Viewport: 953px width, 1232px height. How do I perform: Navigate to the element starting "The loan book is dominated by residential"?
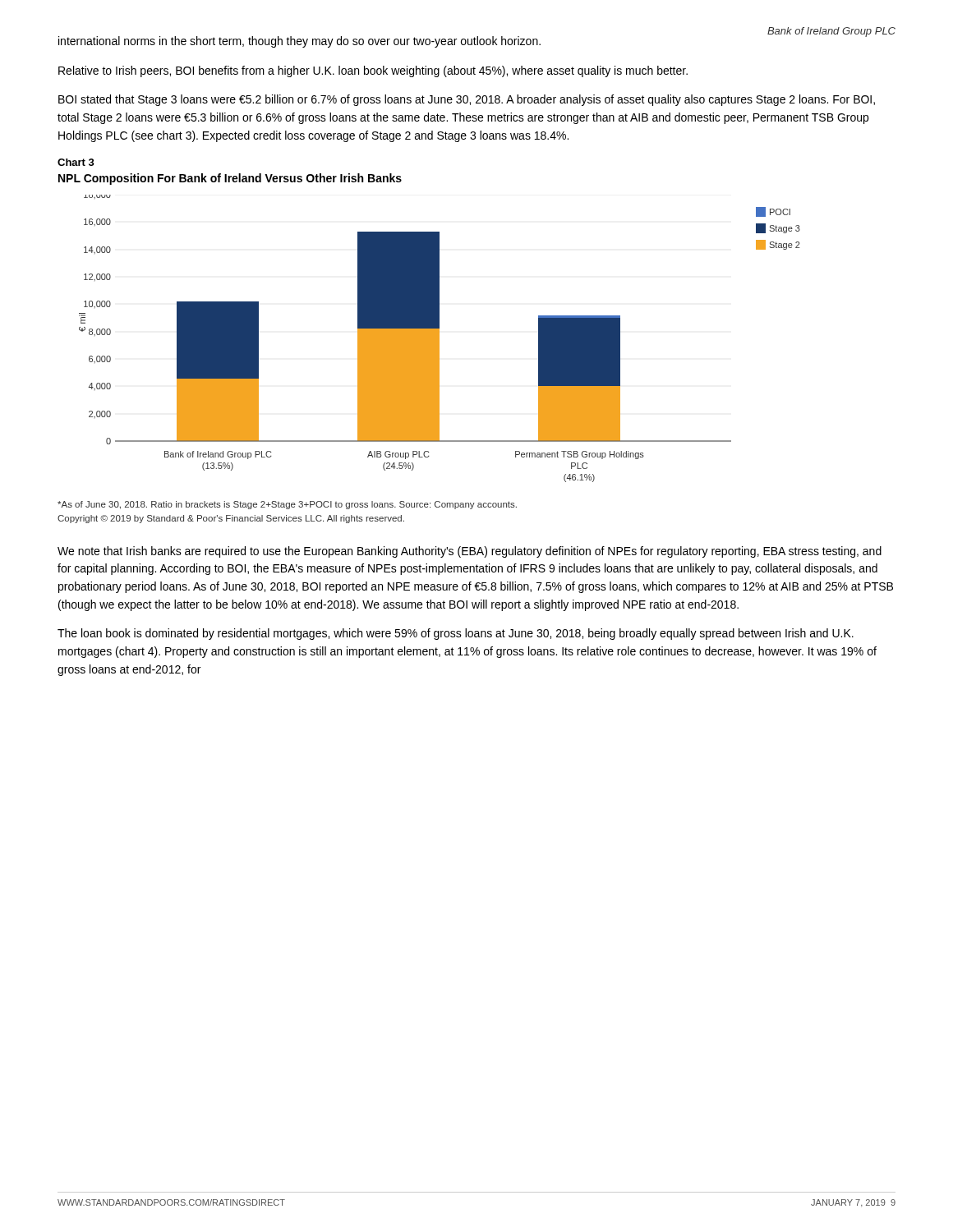tap(467, 651)
